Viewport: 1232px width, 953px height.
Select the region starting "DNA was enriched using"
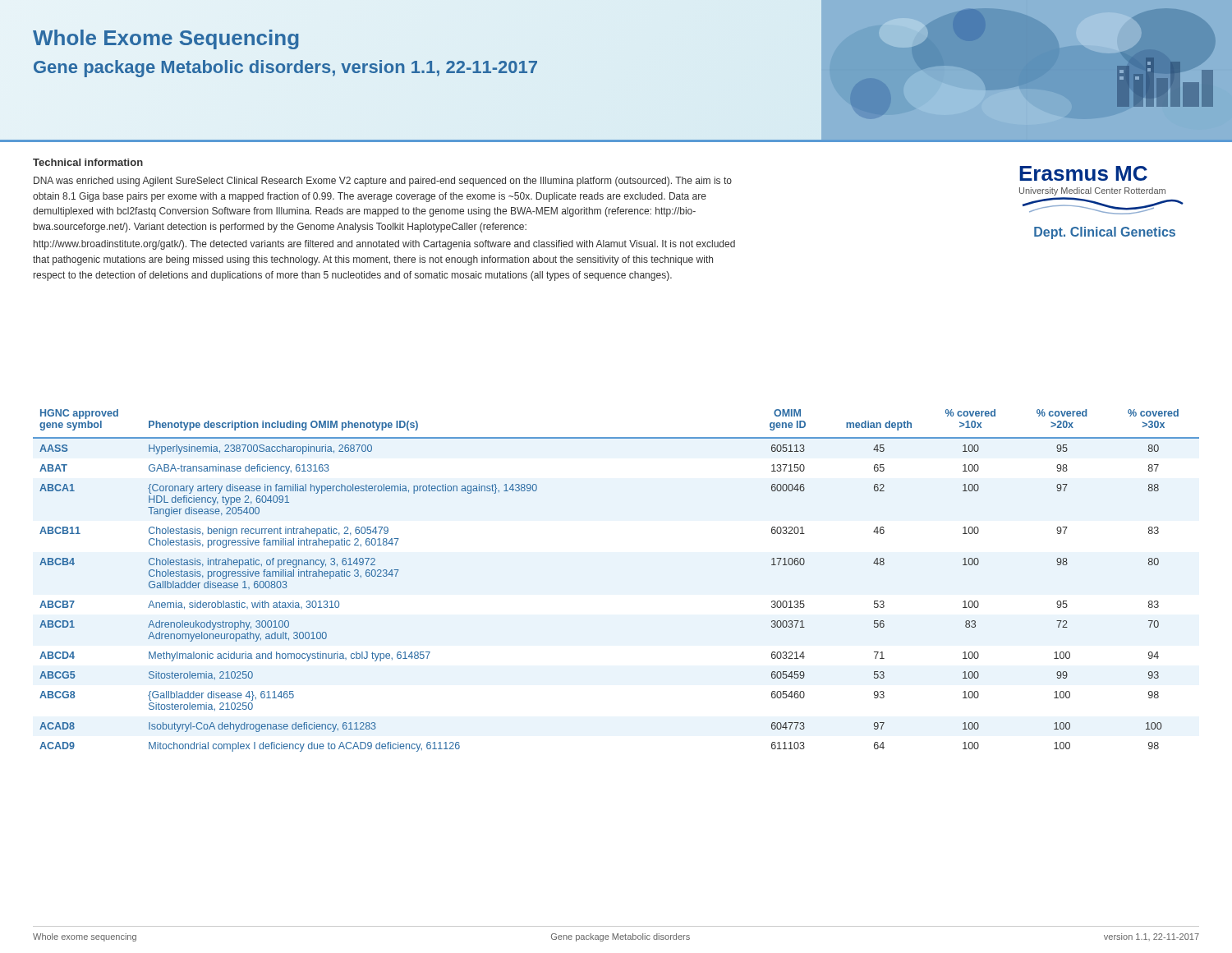pos(390,228)
